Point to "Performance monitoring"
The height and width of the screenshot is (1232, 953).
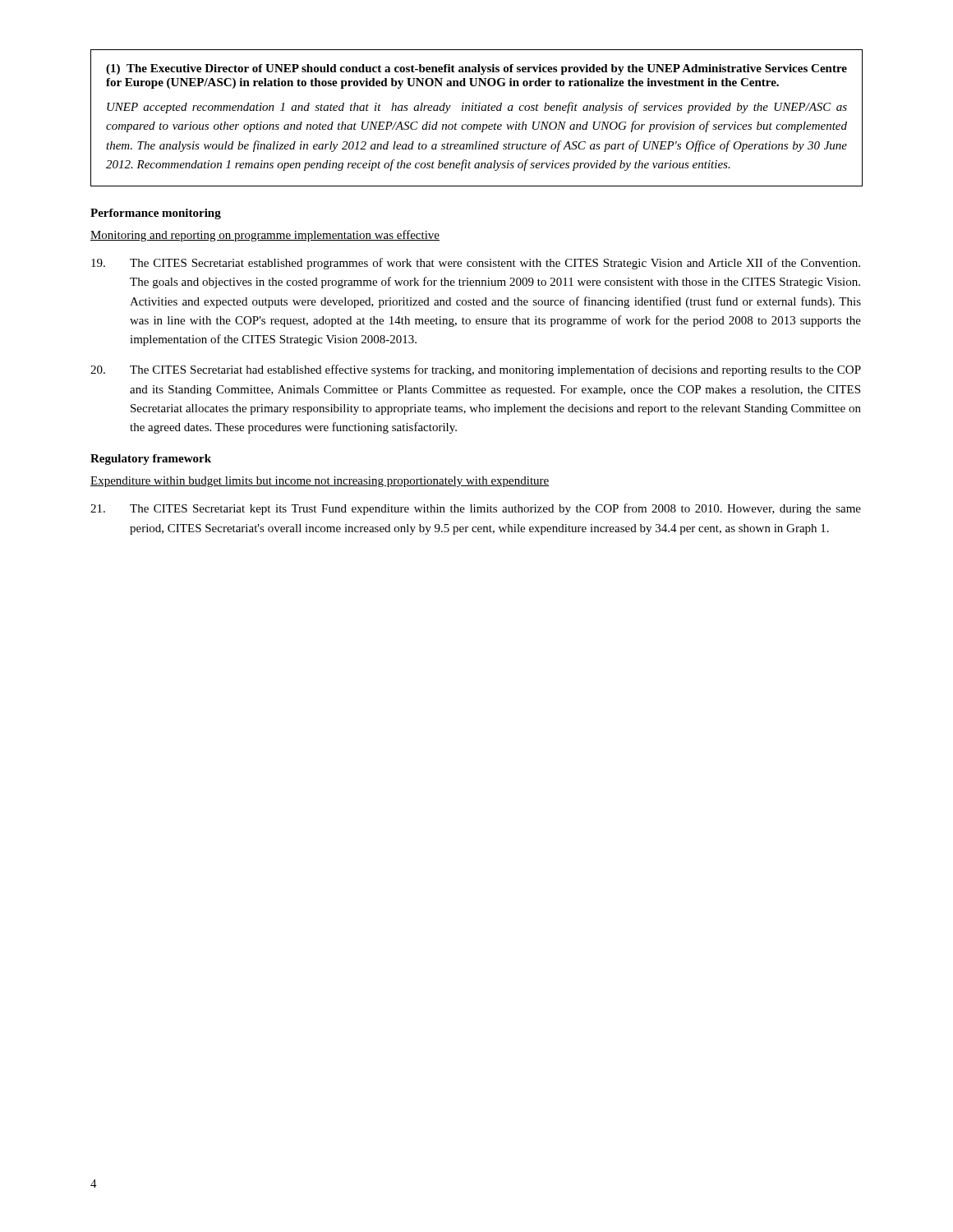[x=156, y=213]
